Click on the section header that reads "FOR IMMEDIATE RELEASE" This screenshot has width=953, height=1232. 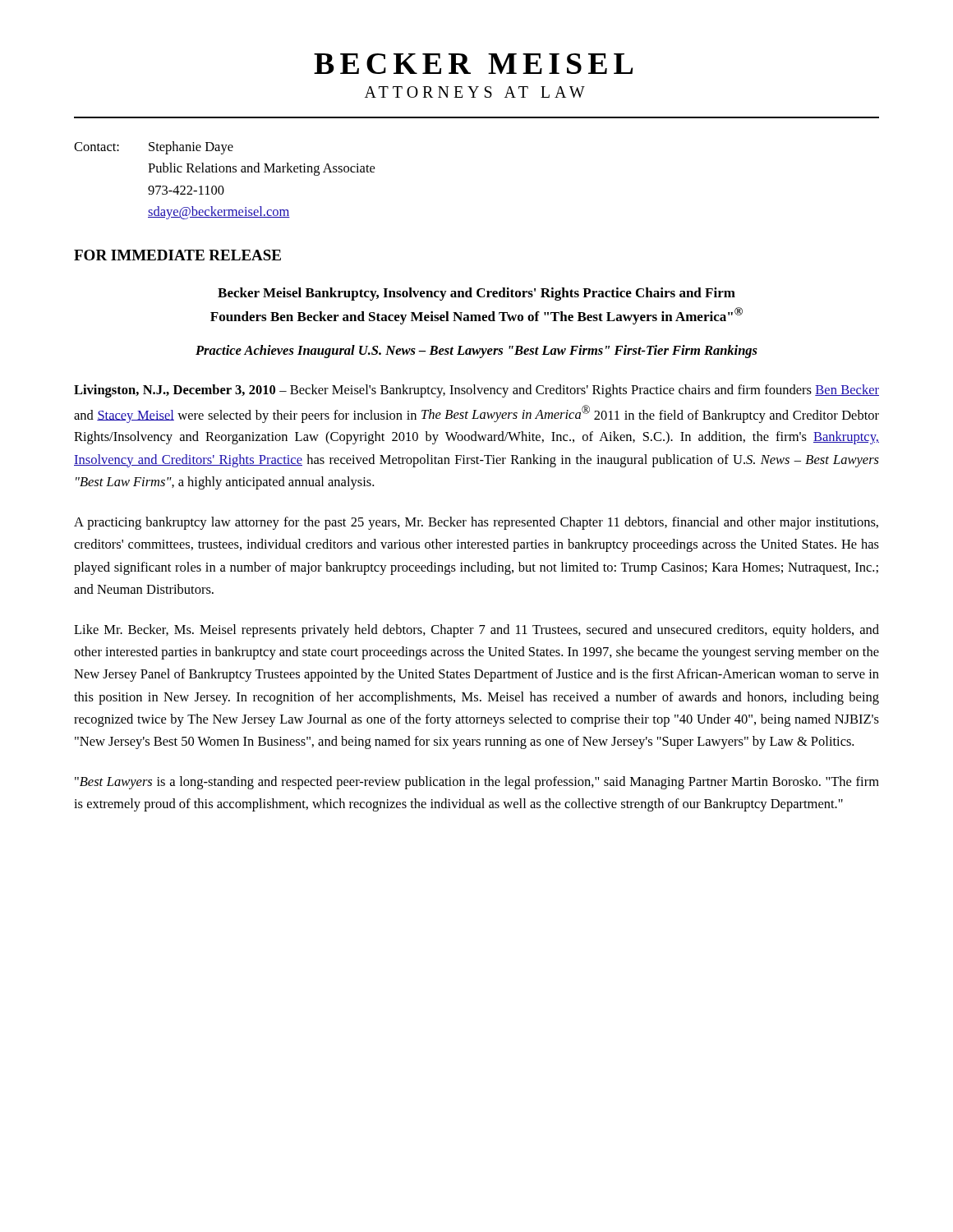coord(178,255)
